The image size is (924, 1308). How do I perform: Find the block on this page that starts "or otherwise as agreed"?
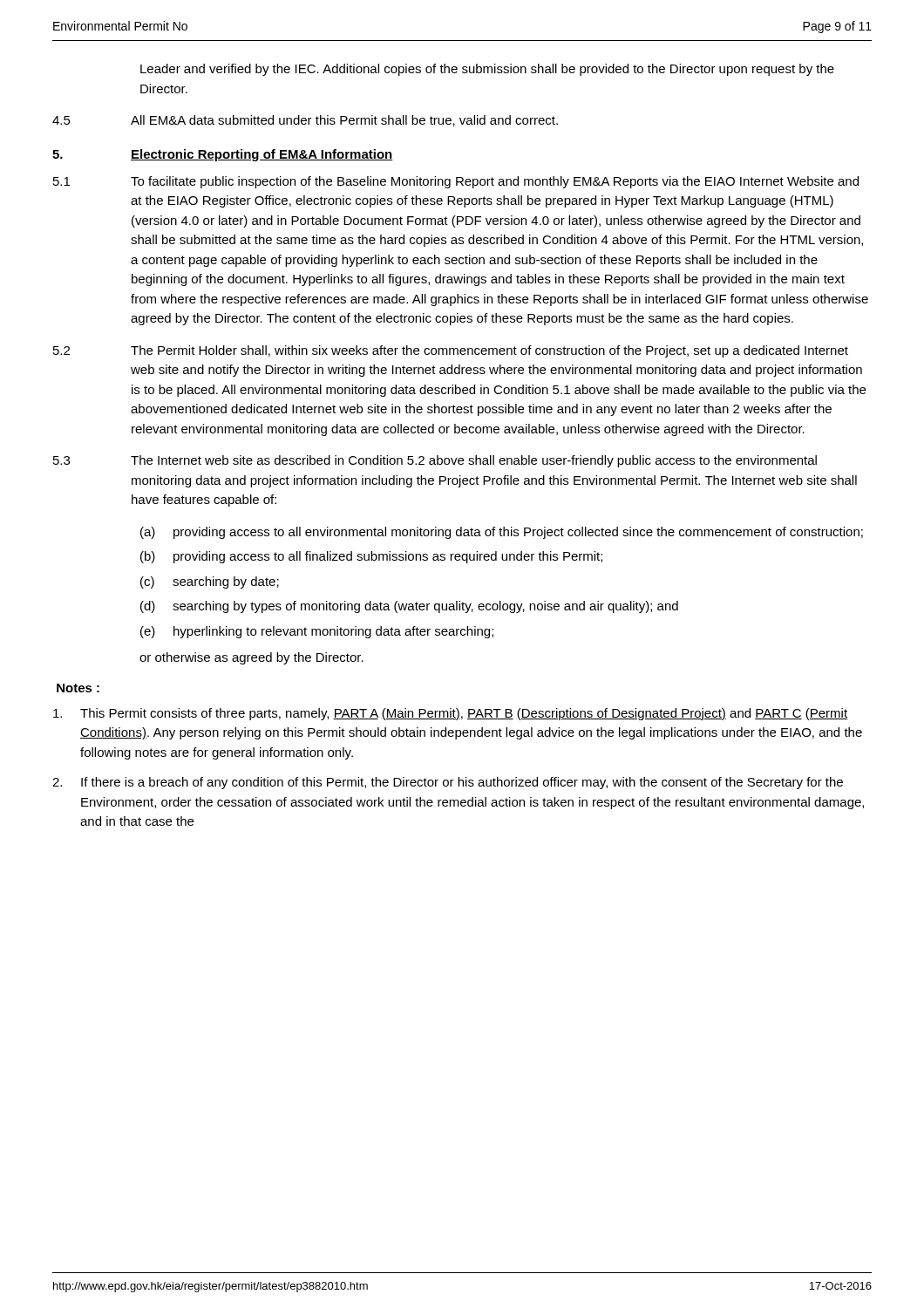[x=252, y=657]
